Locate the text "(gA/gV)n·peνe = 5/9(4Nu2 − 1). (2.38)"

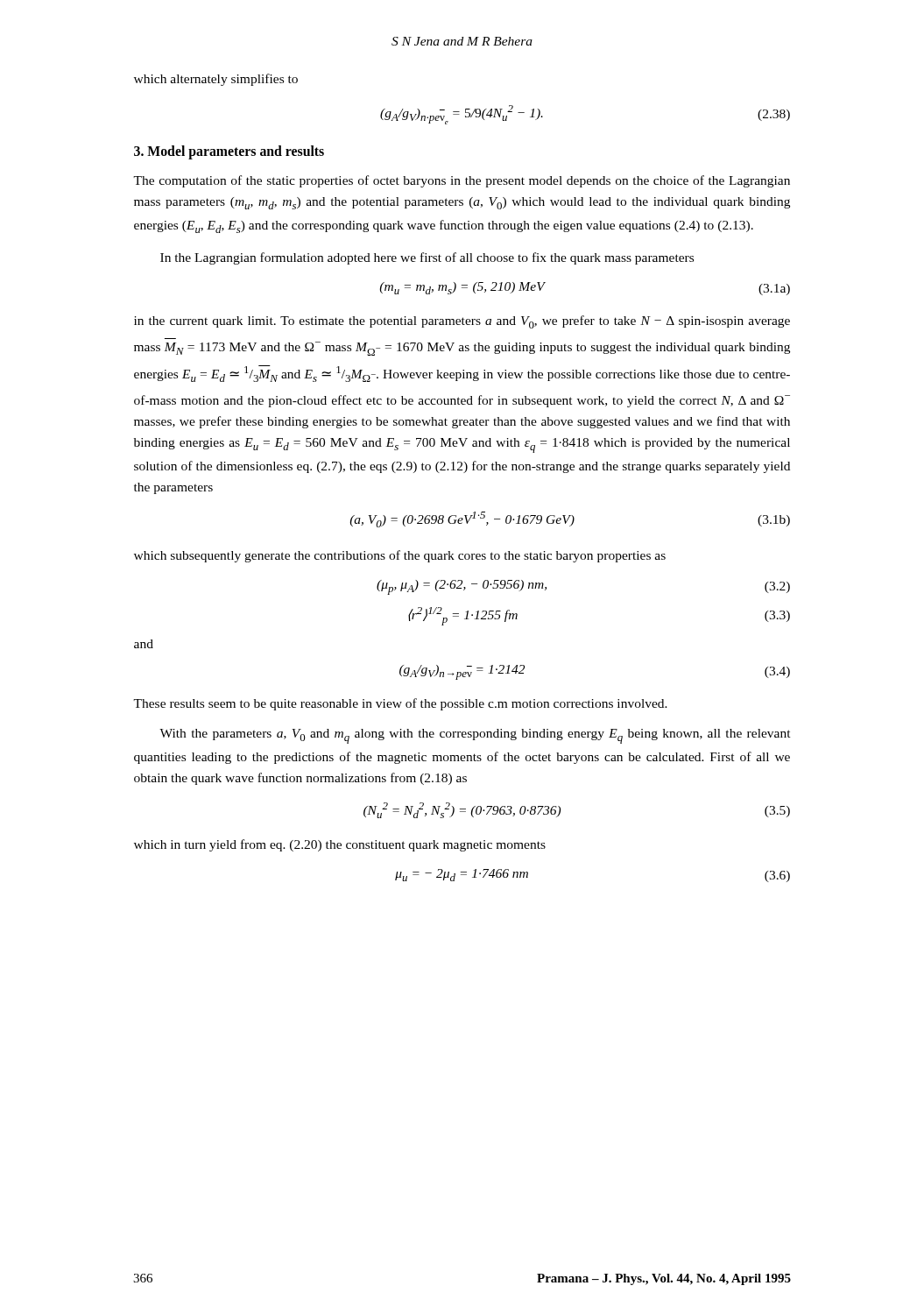[x=462, y=114]
